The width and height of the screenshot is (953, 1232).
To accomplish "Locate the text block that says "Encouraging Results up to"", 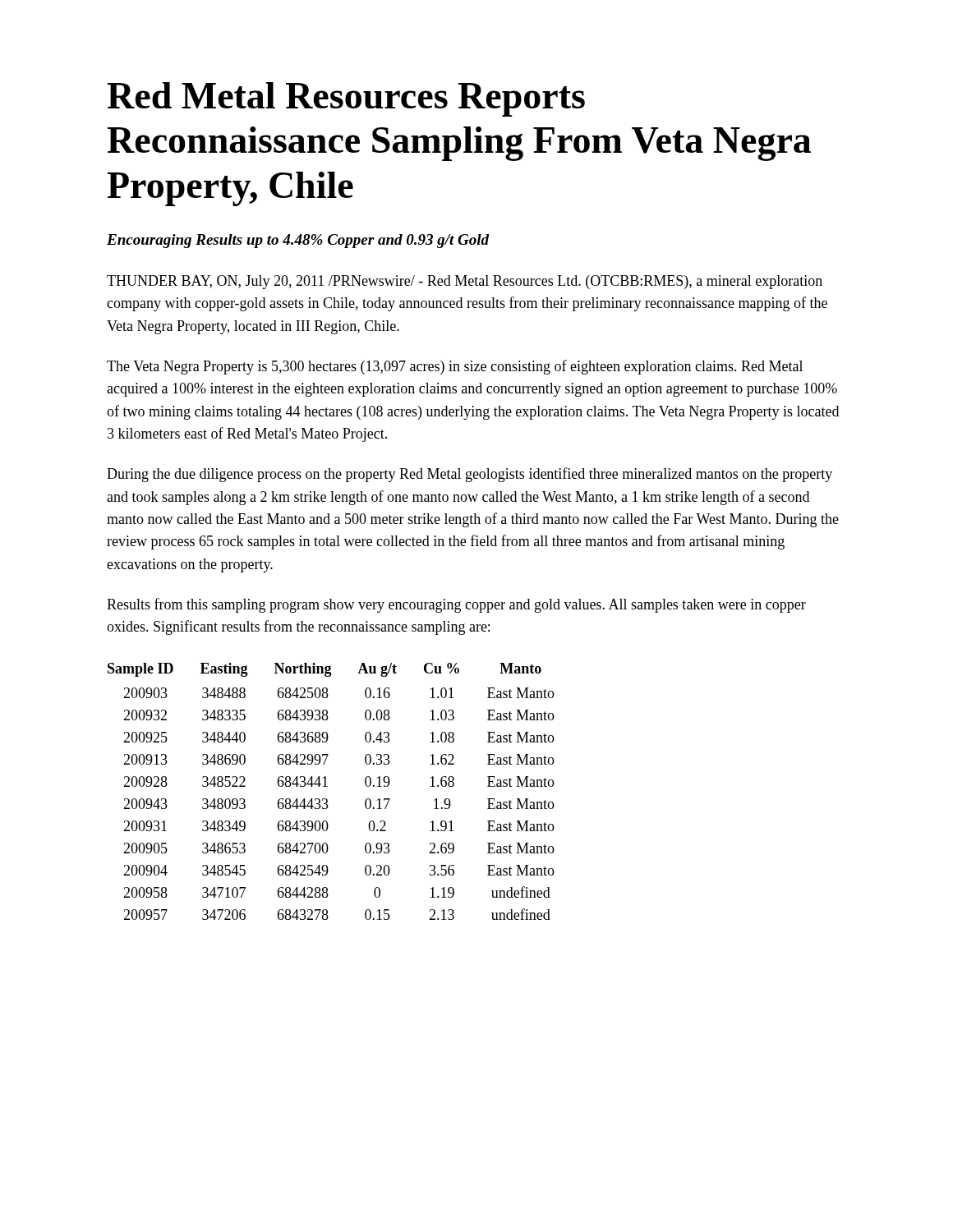I will click(298, 239).
